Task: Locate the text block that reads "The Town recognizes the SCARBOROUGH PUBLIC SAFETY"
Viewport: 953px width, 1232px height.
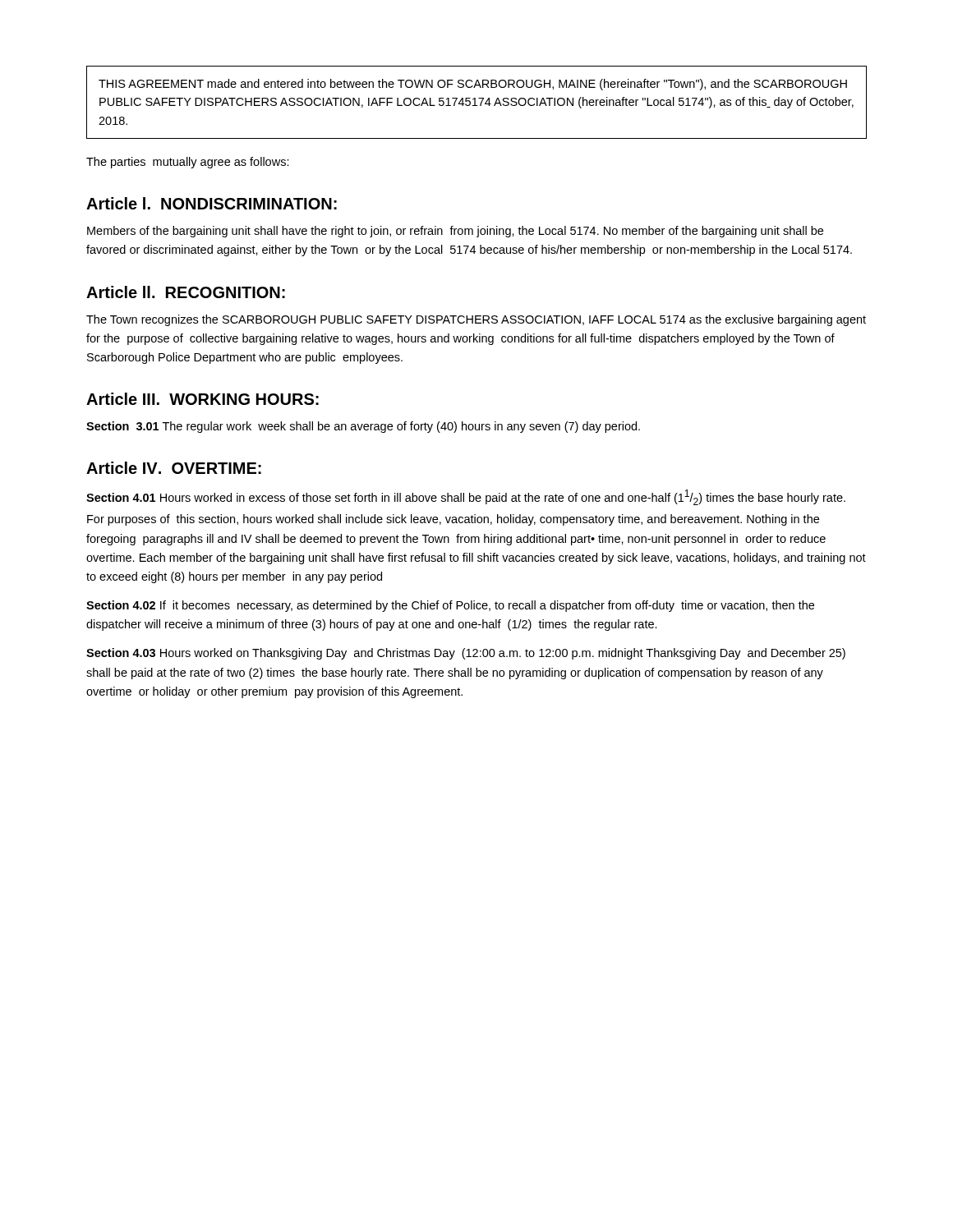Action: (x=476, y=338)
